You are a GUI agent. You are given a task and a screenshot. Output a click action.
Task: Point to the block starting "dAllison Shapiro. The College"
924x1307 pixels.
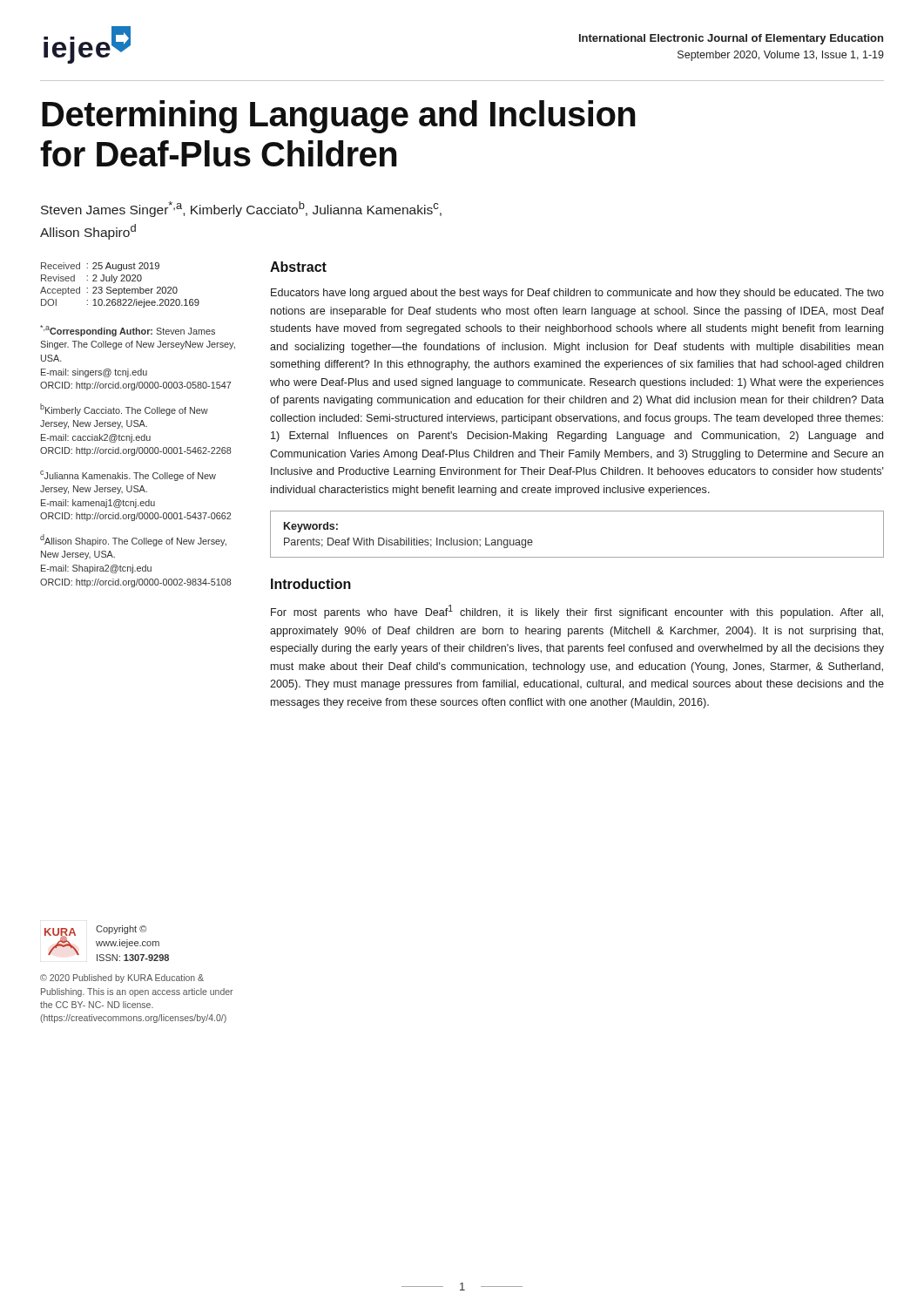pos(136,560)
